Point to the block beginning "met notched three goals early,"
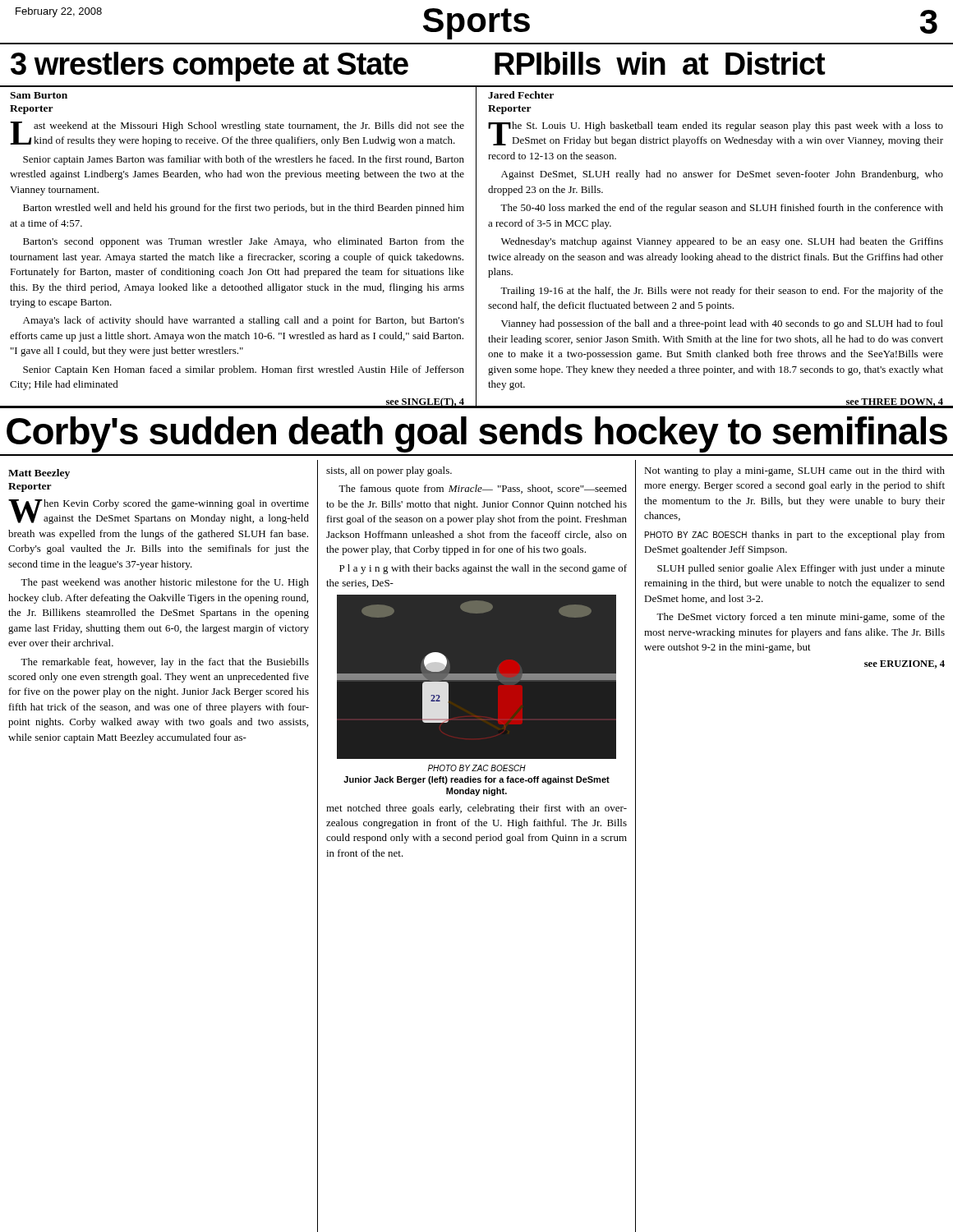 476,831
